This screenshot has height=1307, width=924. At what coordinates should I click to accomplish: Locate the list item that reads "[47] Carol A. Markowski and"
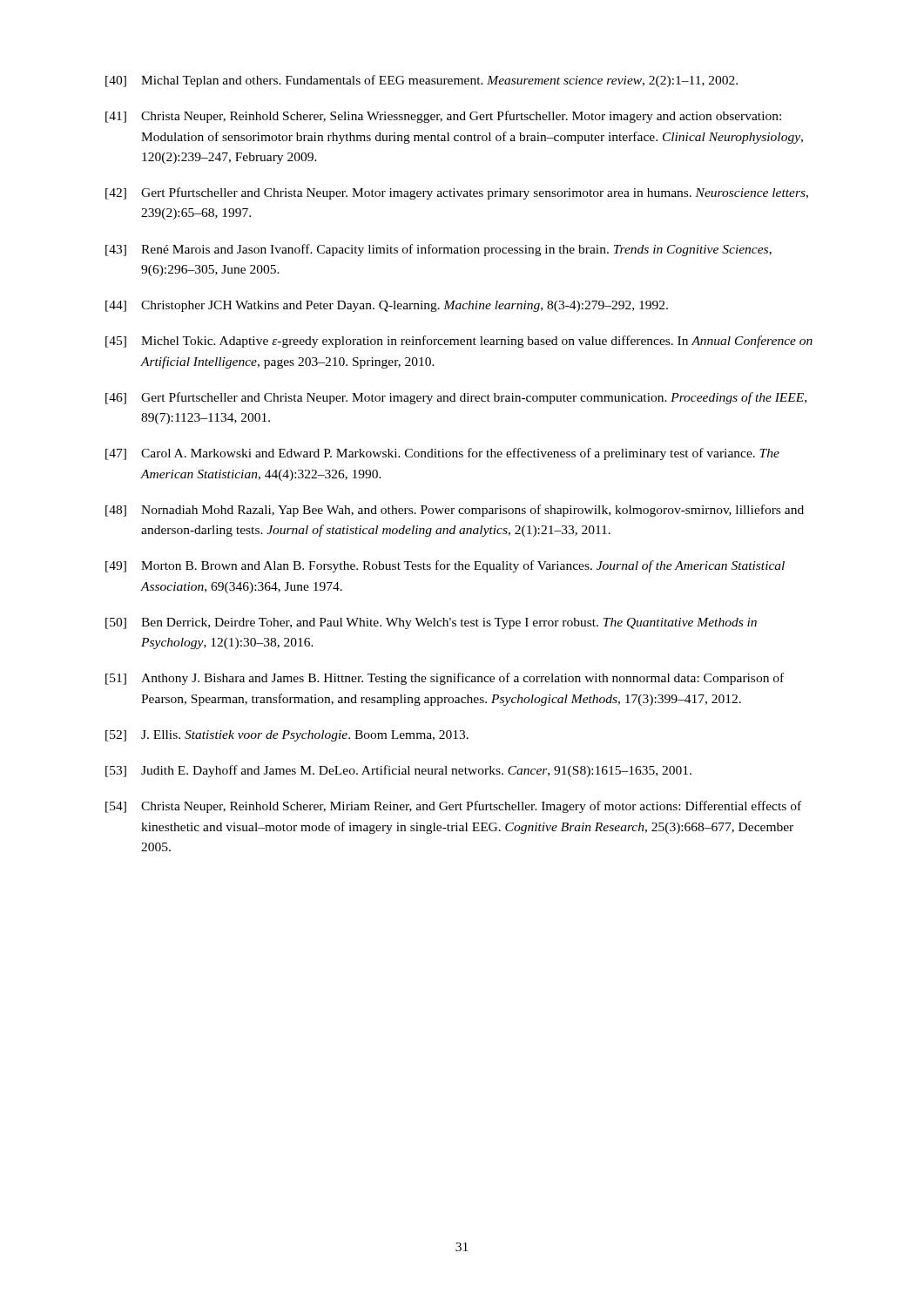pyautogui.click(x=462, y=463)
